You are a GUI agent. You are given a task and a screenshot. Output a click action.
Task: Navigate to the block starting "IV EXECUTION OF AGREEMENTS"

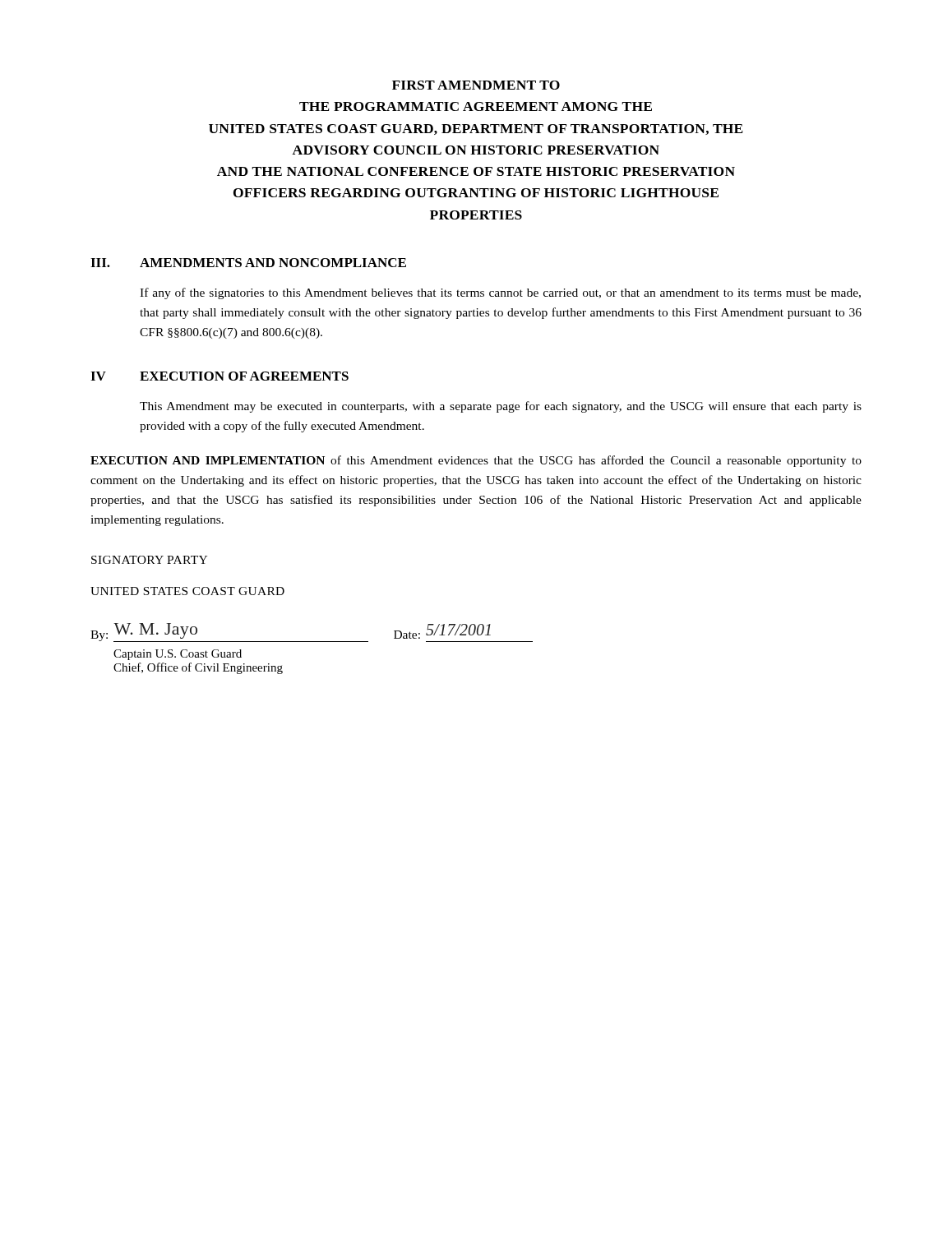(220, 376)
